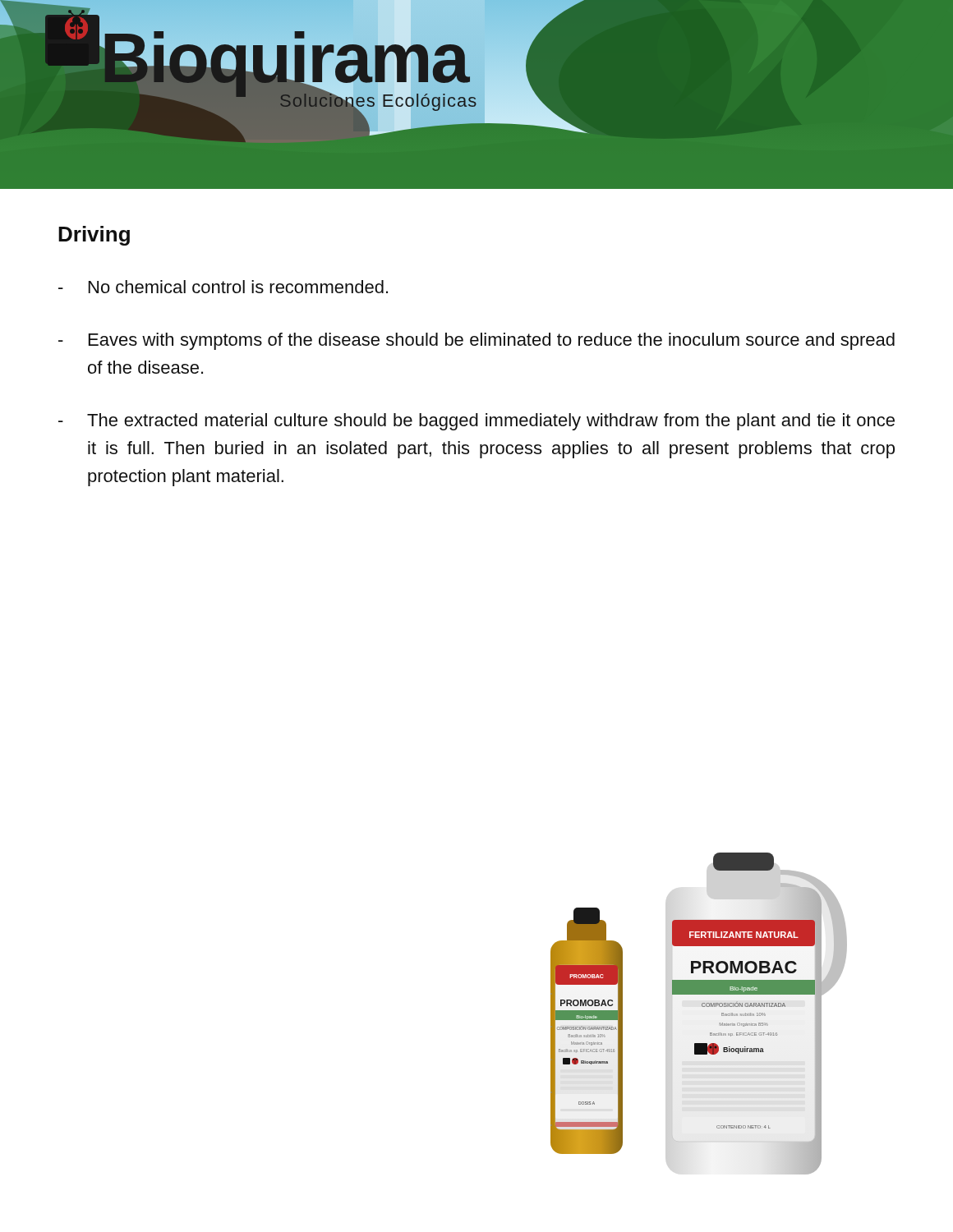Select the logo
This screenshot has width=953, height=1232.
(x=476, y=94)
